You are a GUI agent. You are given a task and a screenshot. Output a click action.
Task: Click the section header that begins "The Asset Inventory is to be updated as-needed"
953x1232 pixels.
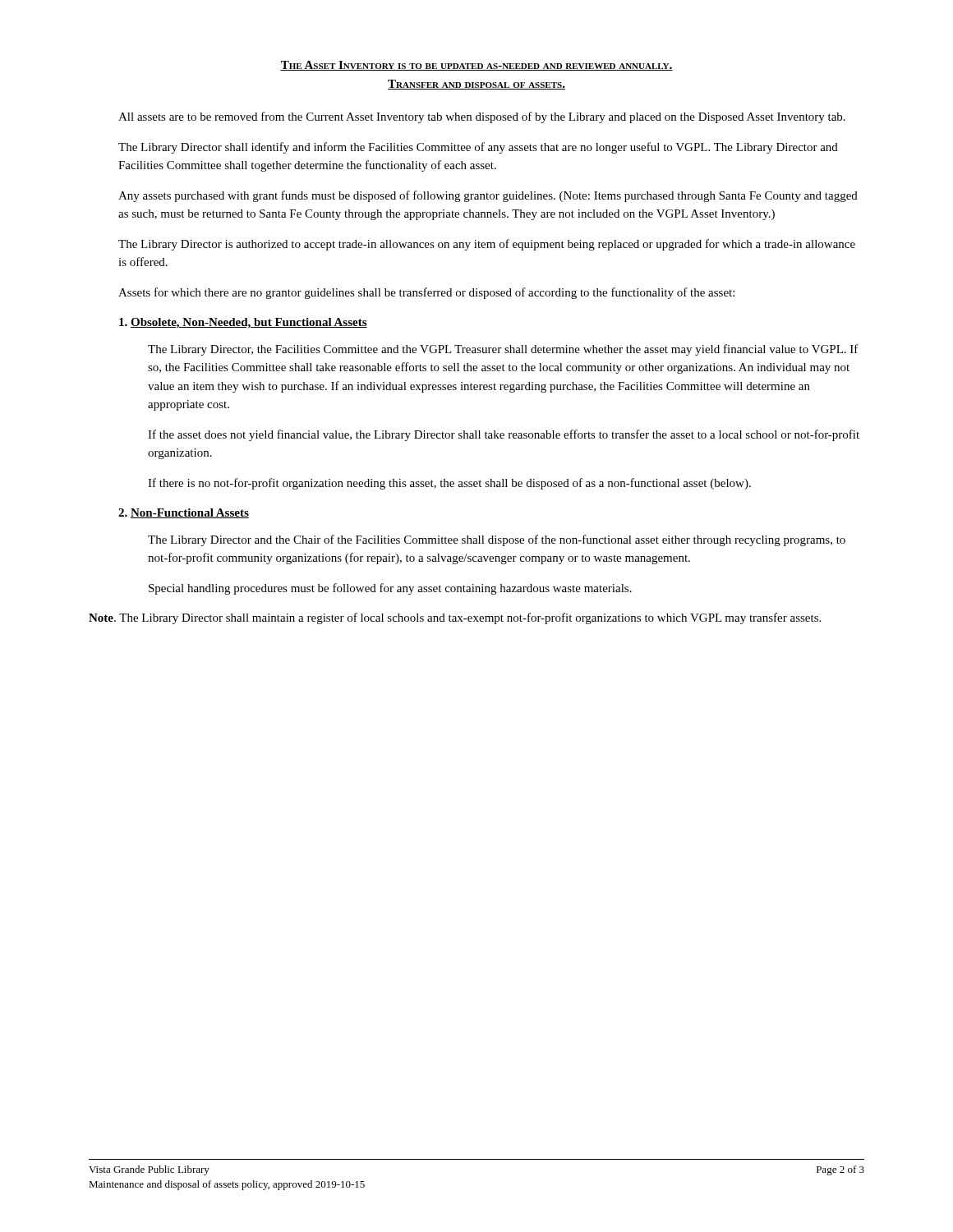click(476, 74)
